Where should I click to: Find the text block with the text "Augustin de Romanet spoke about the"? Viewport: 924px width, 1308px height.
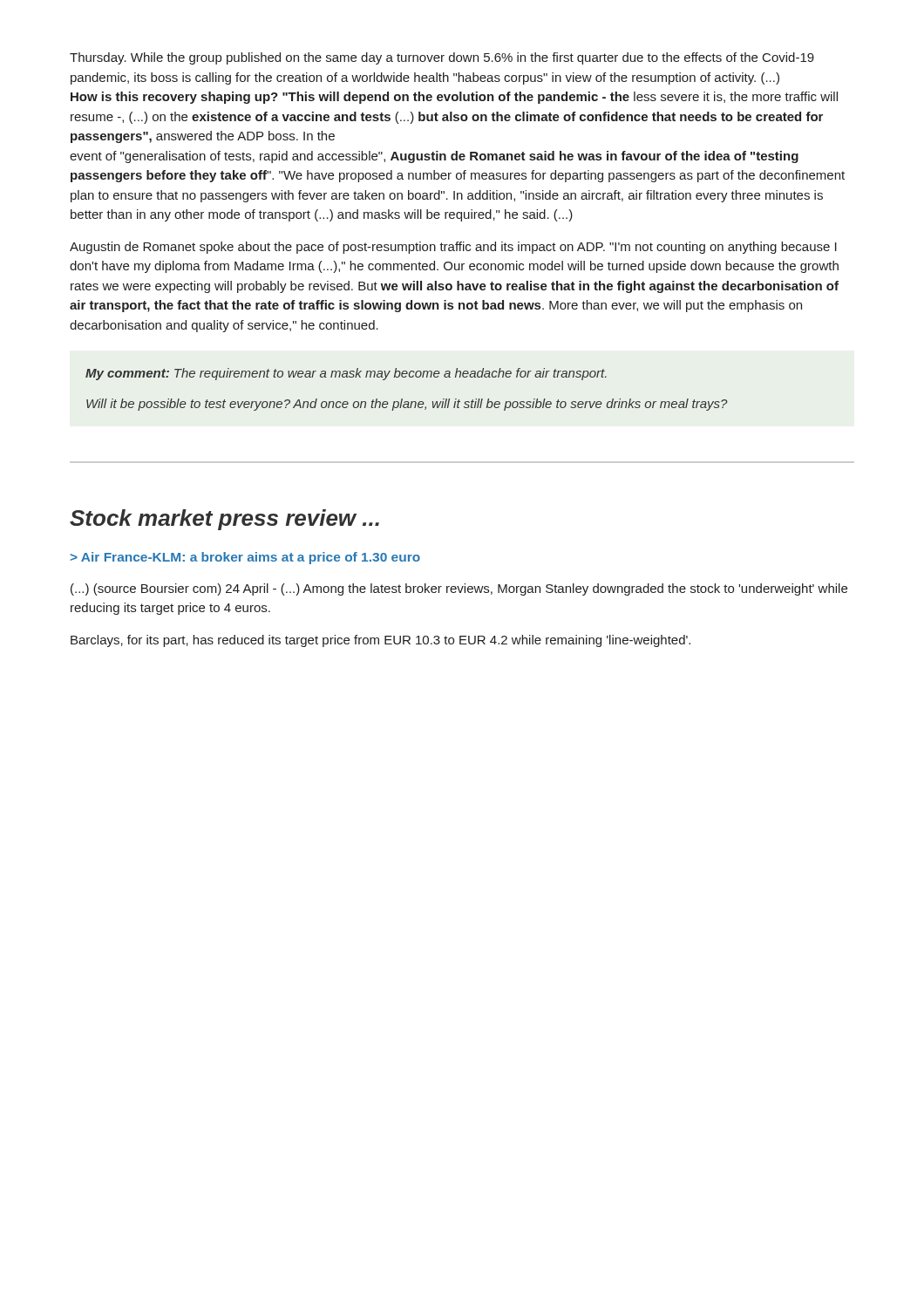[455, 285]
